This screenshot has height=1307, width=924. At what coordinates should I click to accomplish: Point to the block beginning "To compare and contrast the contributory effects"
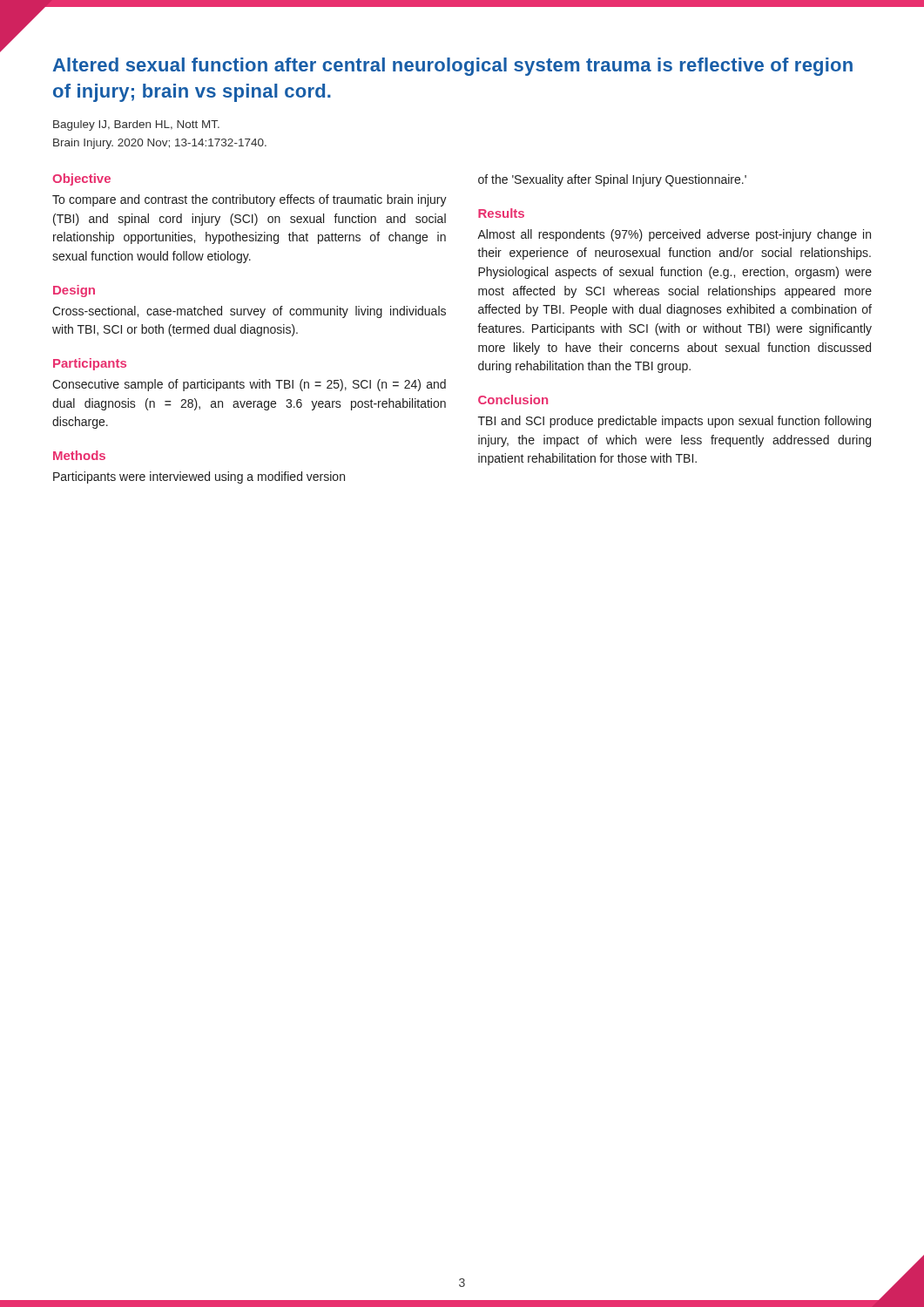[x=249, y=228]
